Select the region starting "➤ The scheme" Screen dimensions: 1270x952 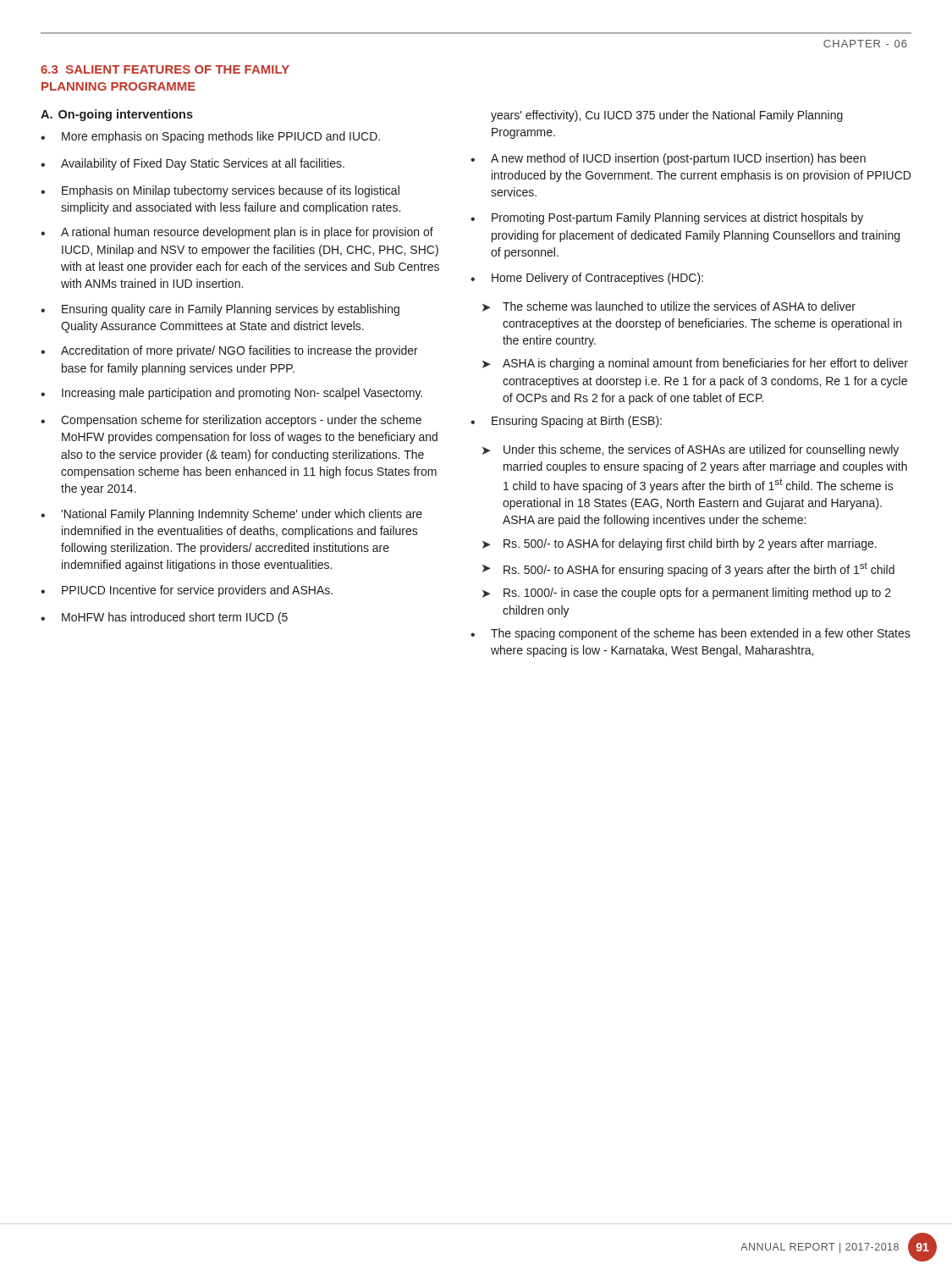pyautogui.click(x=696, y=323)
